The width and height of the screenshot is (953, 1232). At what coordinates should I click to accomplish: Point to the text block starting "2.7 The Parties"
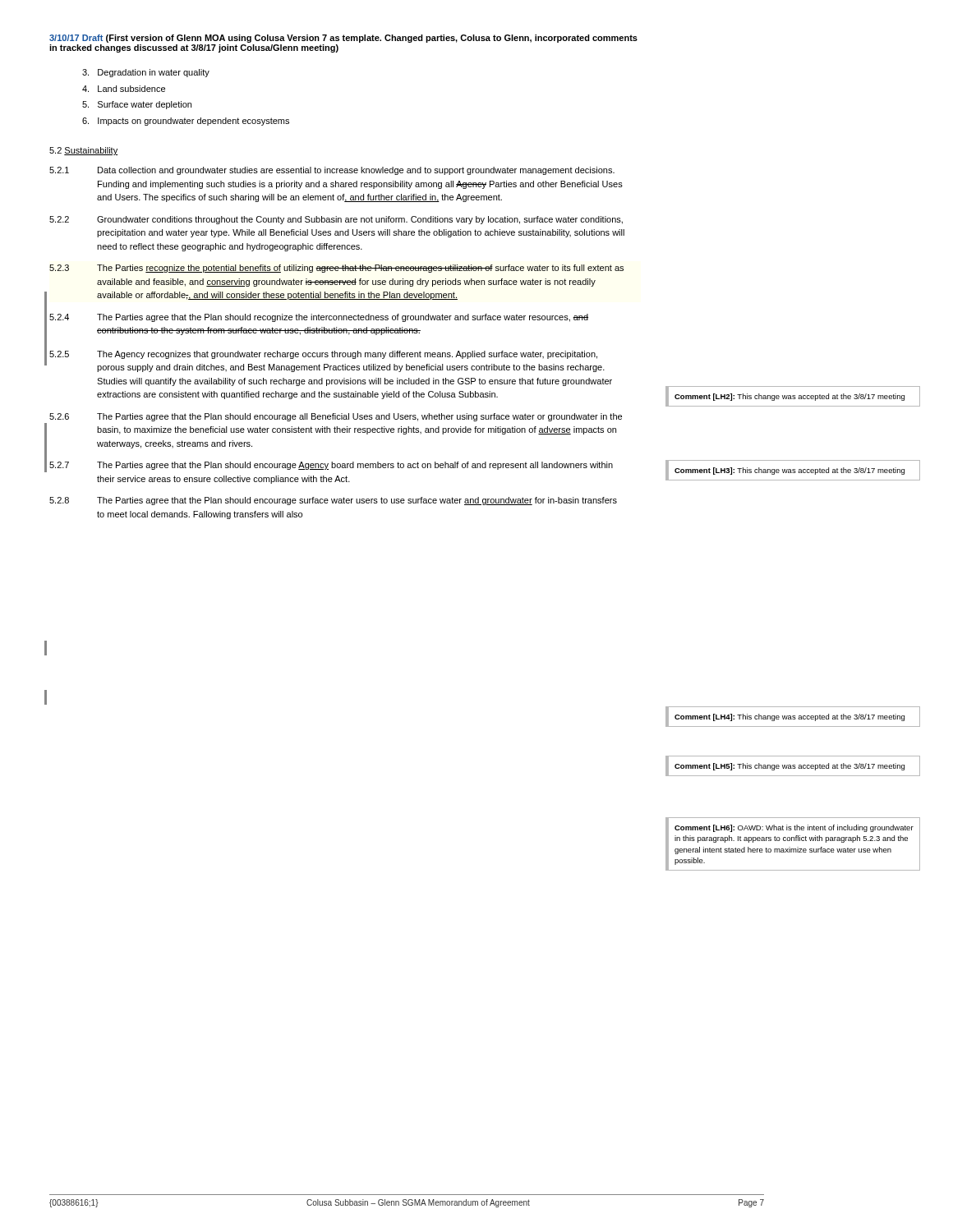point(338,472)
